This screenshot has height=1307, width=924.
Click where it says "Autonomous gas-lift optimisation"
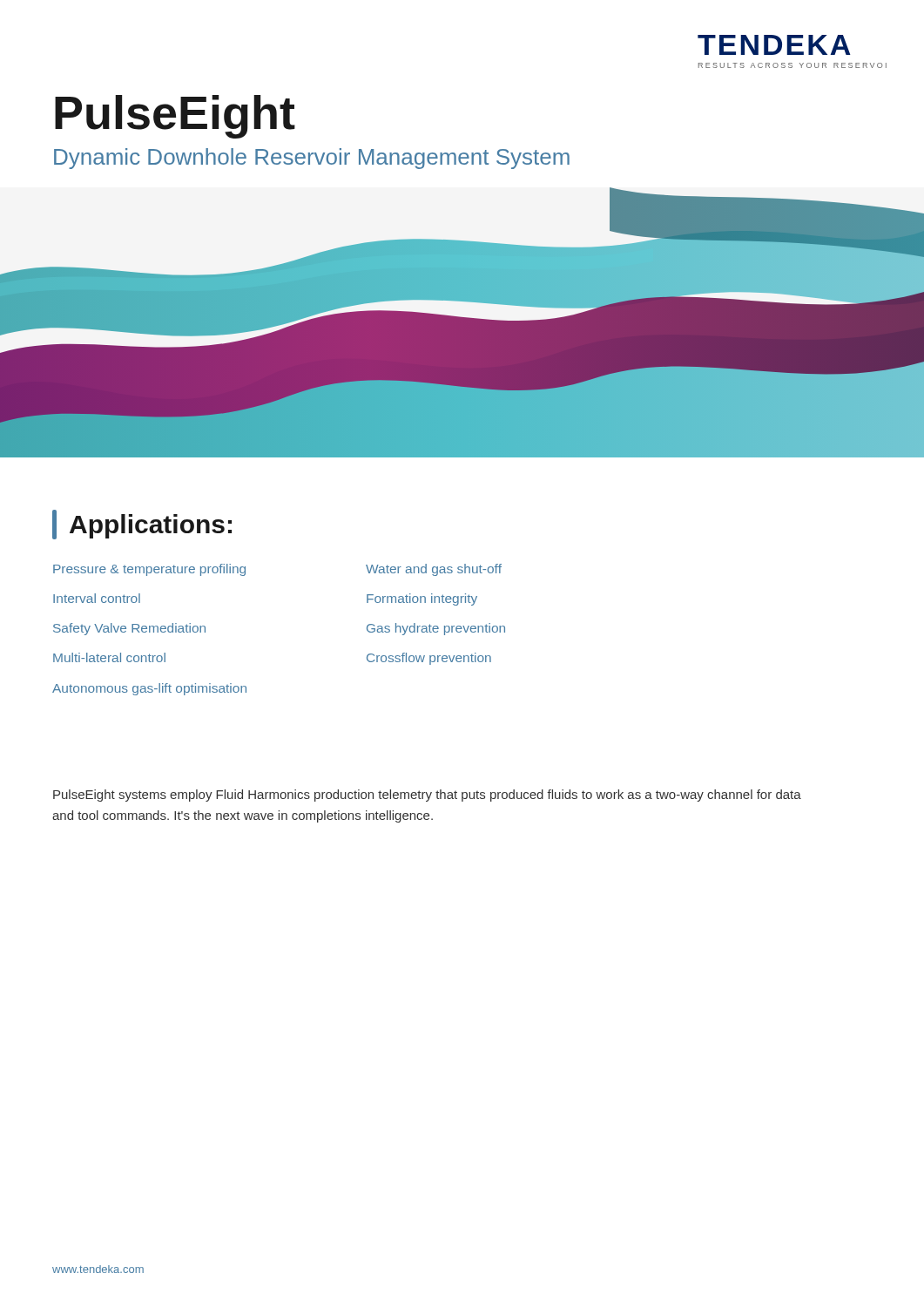pos(150,688)
